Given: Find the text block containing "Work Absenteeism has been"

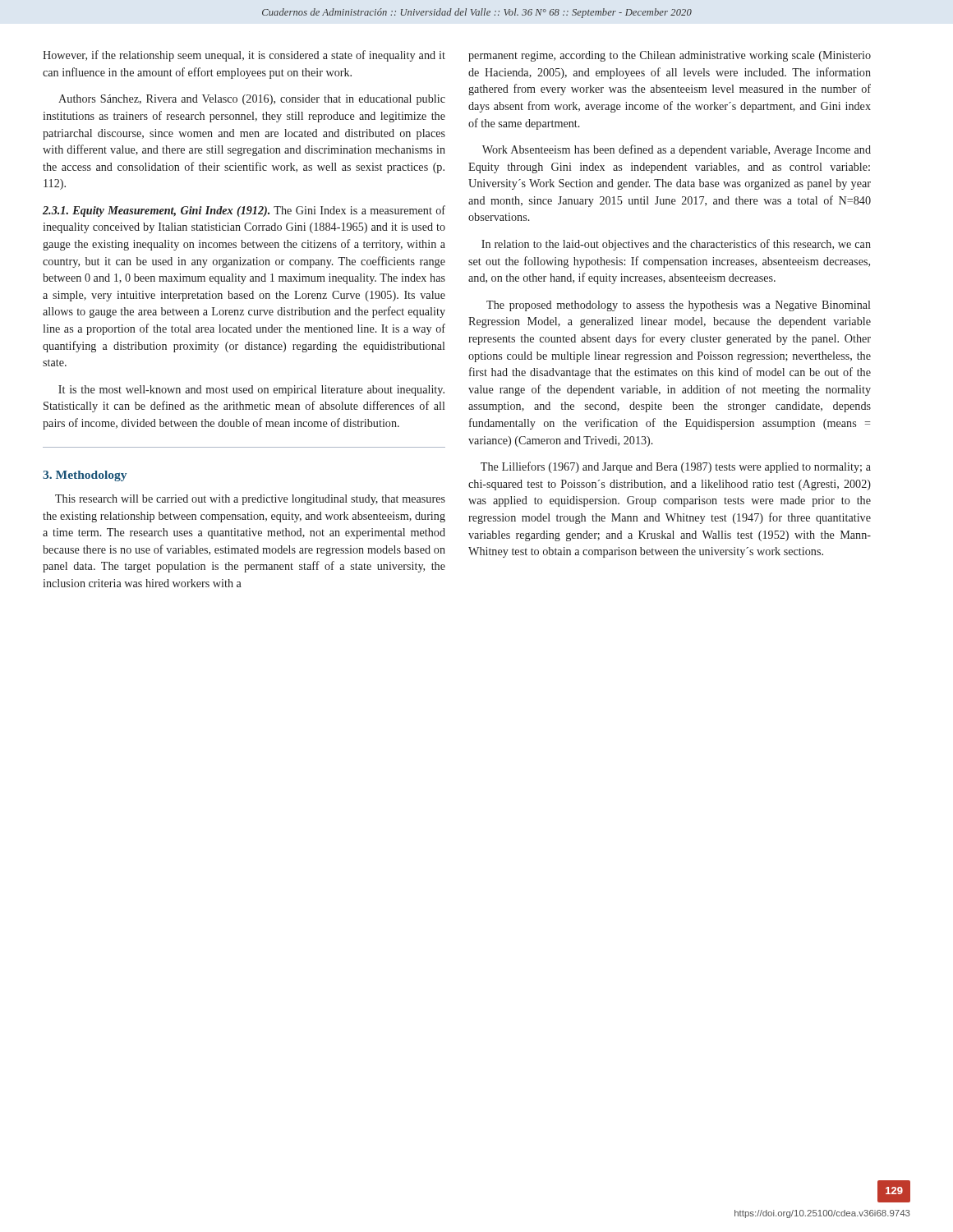Looking at the screenshot, I should (x=670, y=183).
